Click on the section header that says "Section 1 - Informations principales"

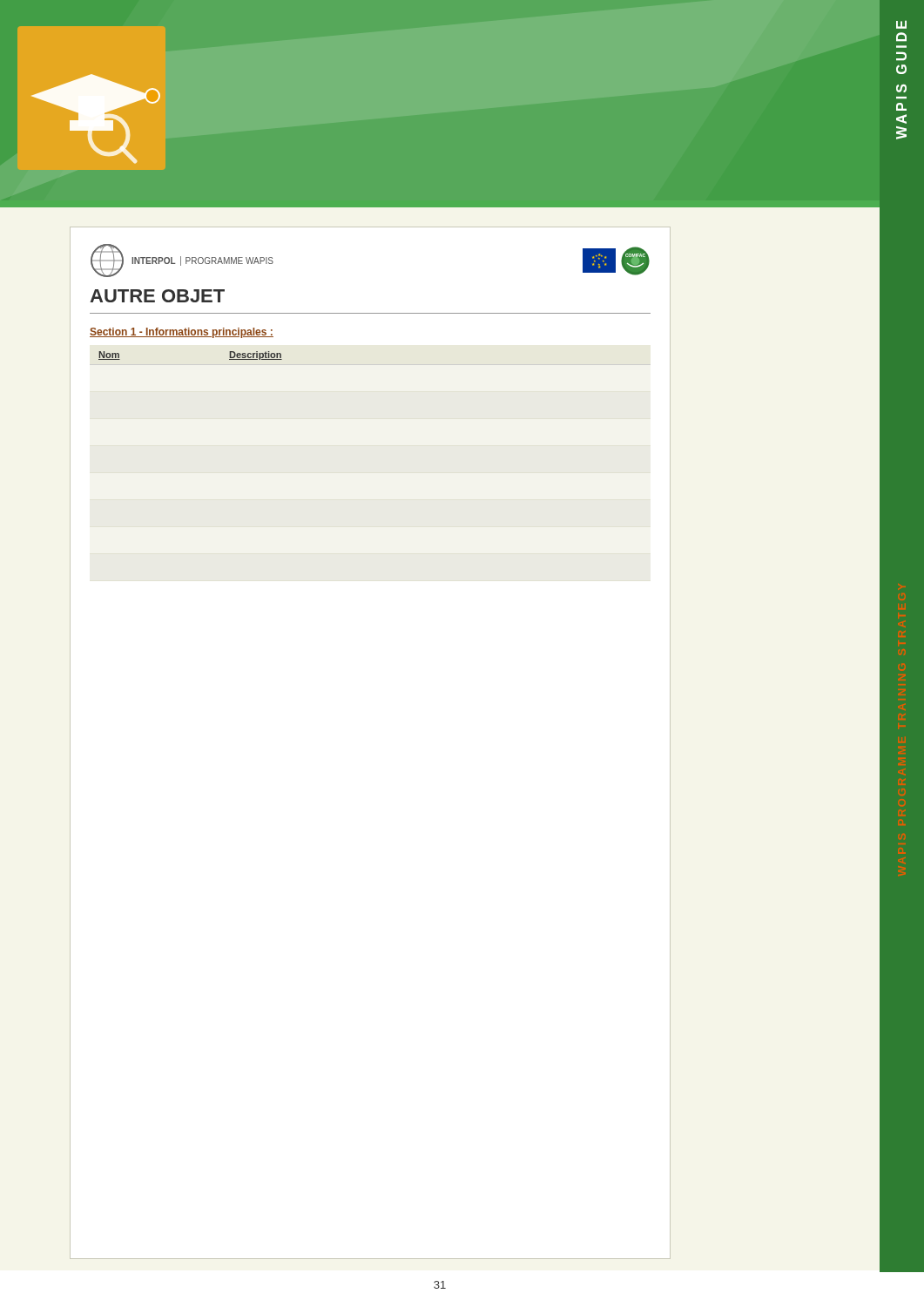point(181,332)
